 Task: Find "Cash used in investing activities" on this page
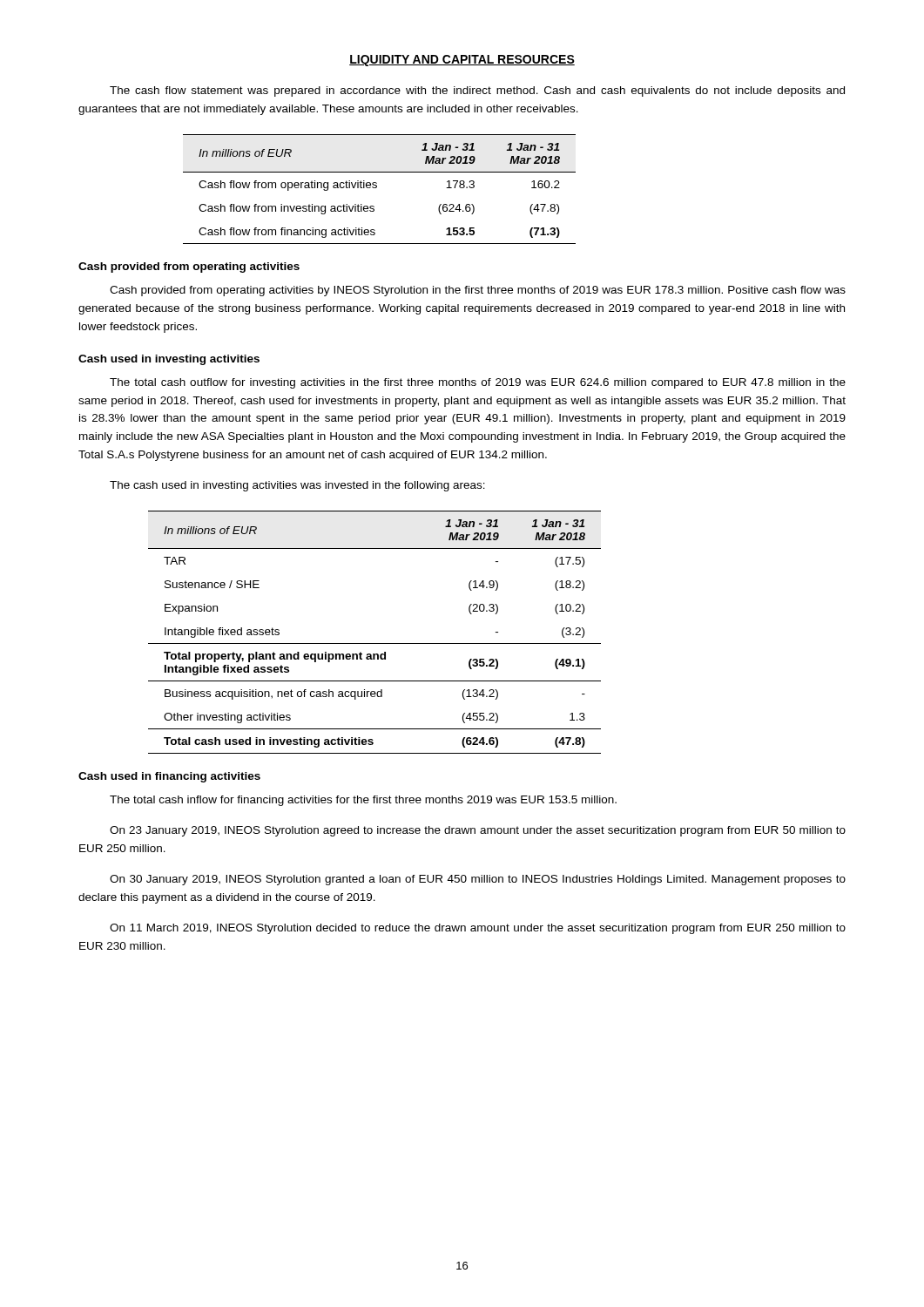click(169, 358)
